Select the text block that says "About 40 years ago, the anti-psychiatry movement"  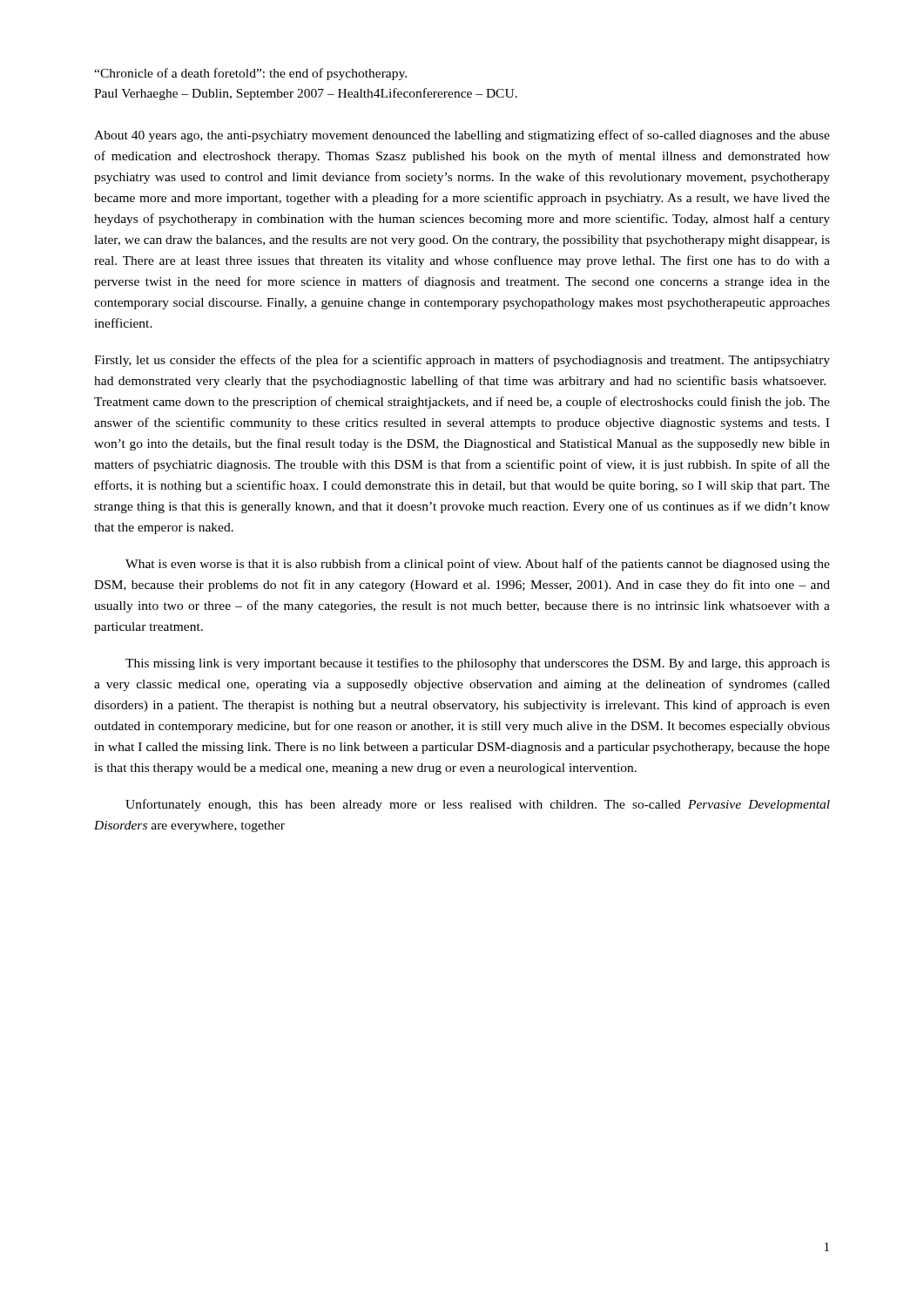tap(462, 229)
